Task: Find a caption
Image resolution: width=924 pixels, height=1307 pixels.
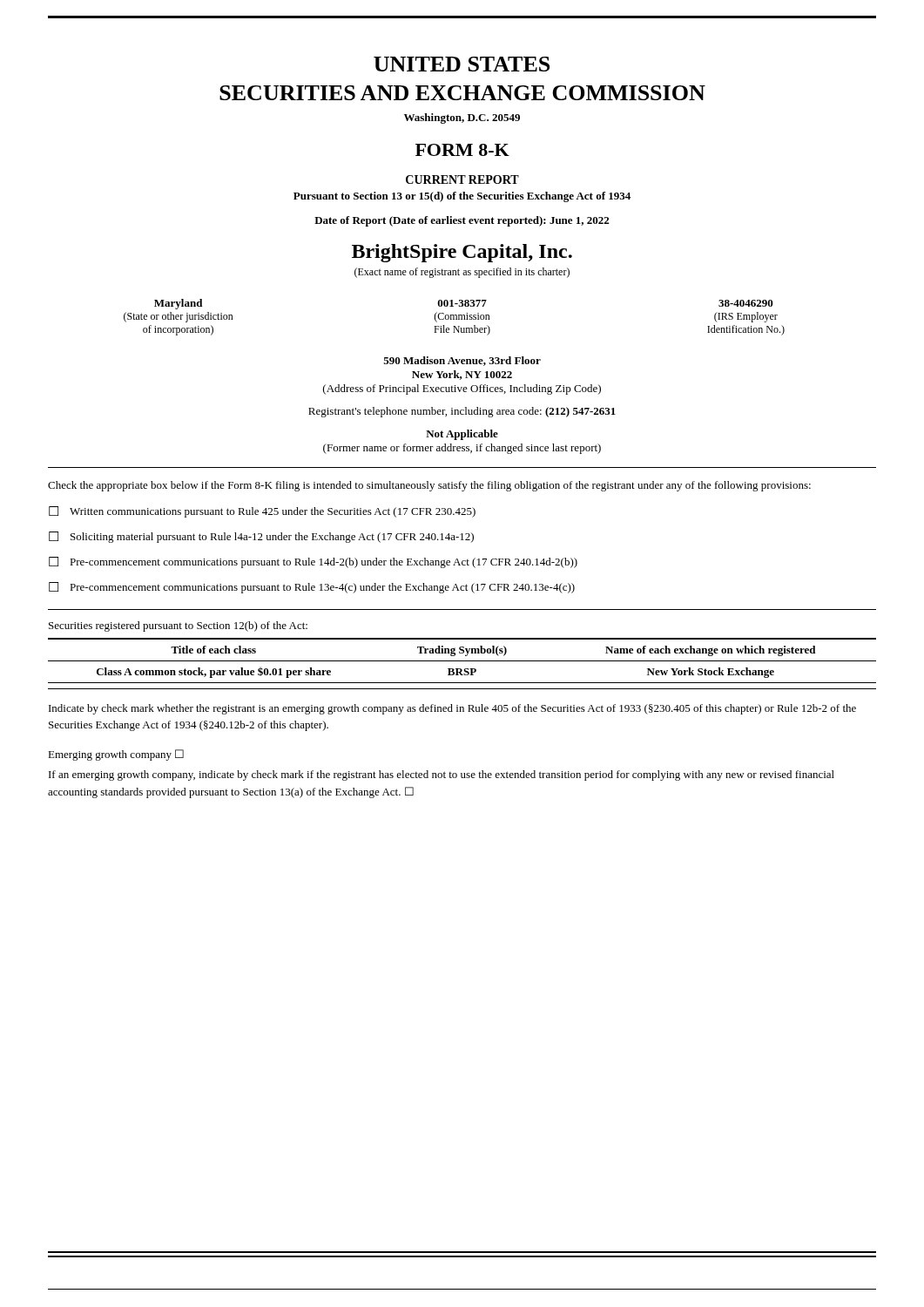Action: [x=462, y=272]
